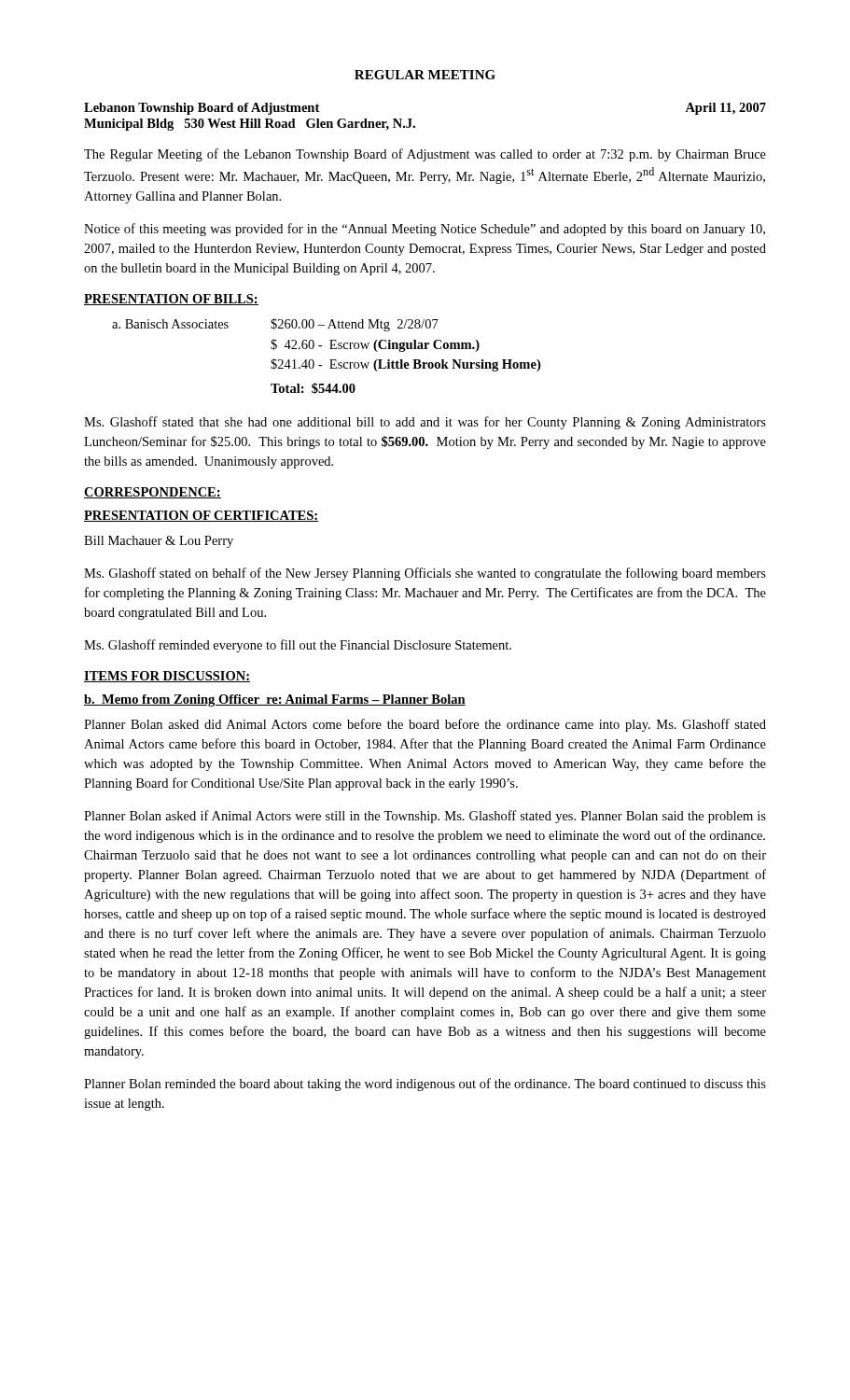Find the block starting "Planner Bolan reminded the"

coord(425,1094)
